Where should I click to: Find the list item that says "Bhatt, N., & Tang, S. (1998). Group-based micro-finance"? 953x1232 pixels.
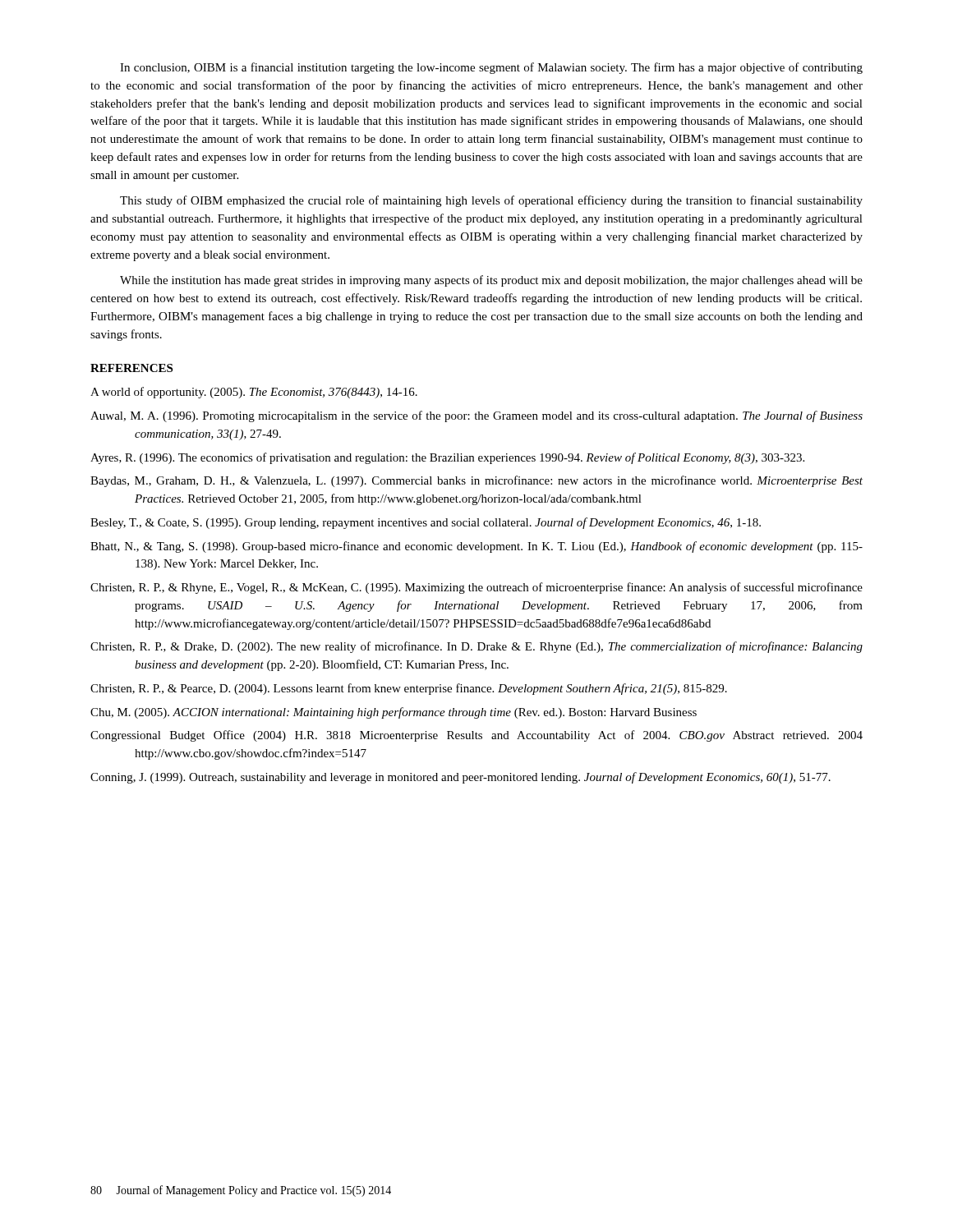coord(476,555)
